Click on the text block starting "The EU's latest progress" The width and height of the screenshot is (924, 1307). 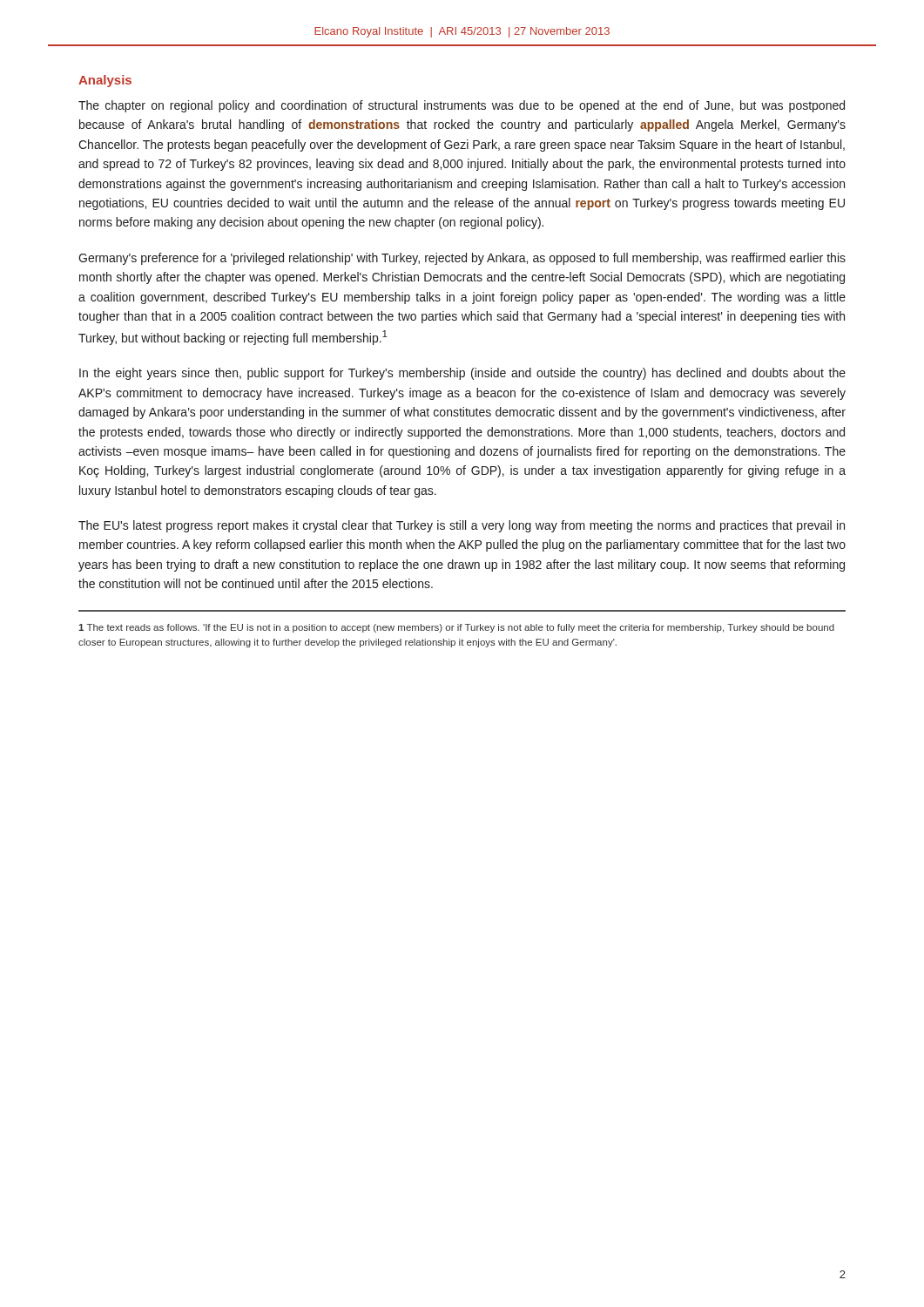tap(462, 555)
